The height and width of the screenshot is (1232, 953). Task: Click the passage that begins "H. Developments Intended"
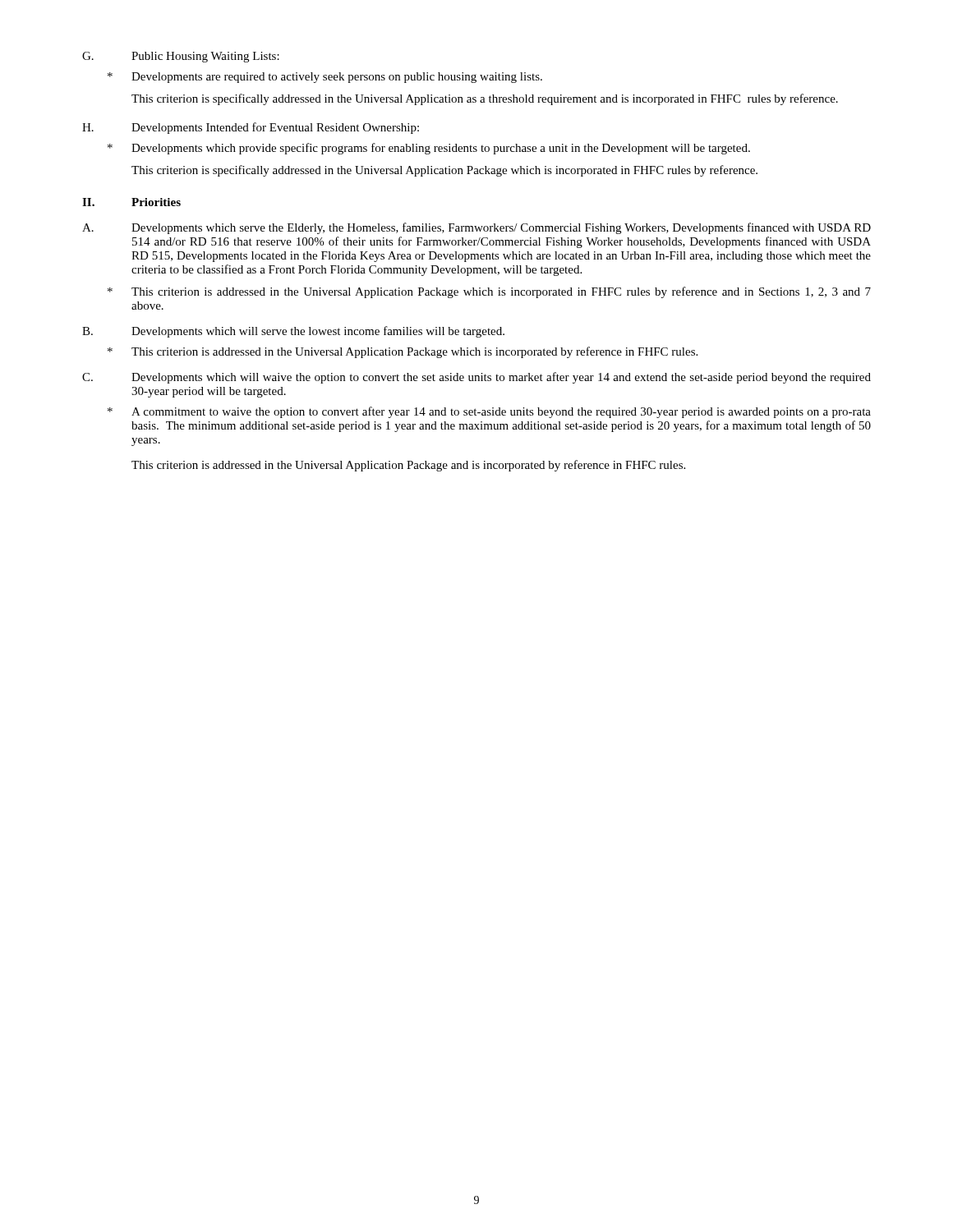coord(251,128)
